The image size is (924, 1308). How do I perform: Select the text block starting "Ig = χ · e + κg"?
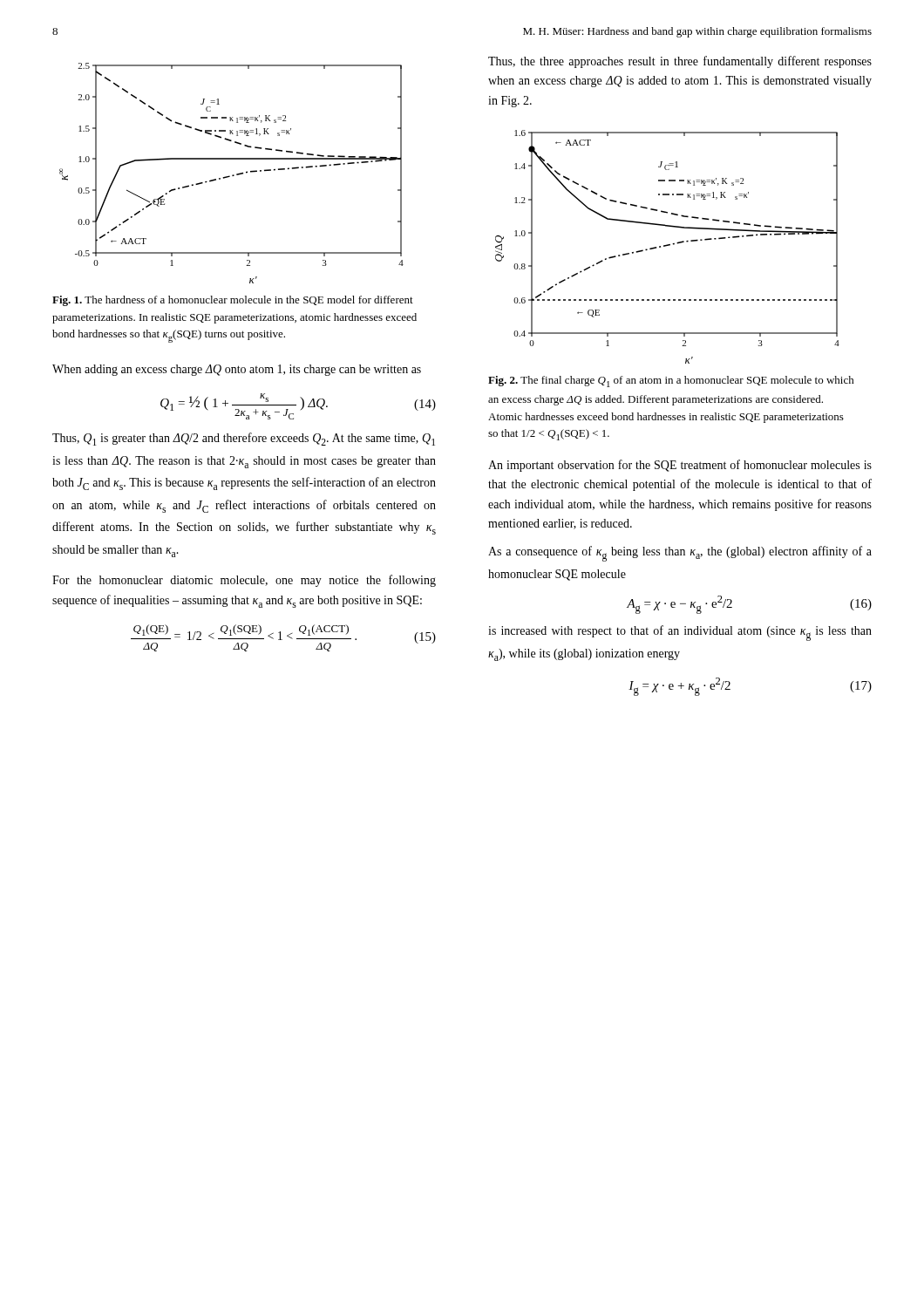tap(699, 688)
